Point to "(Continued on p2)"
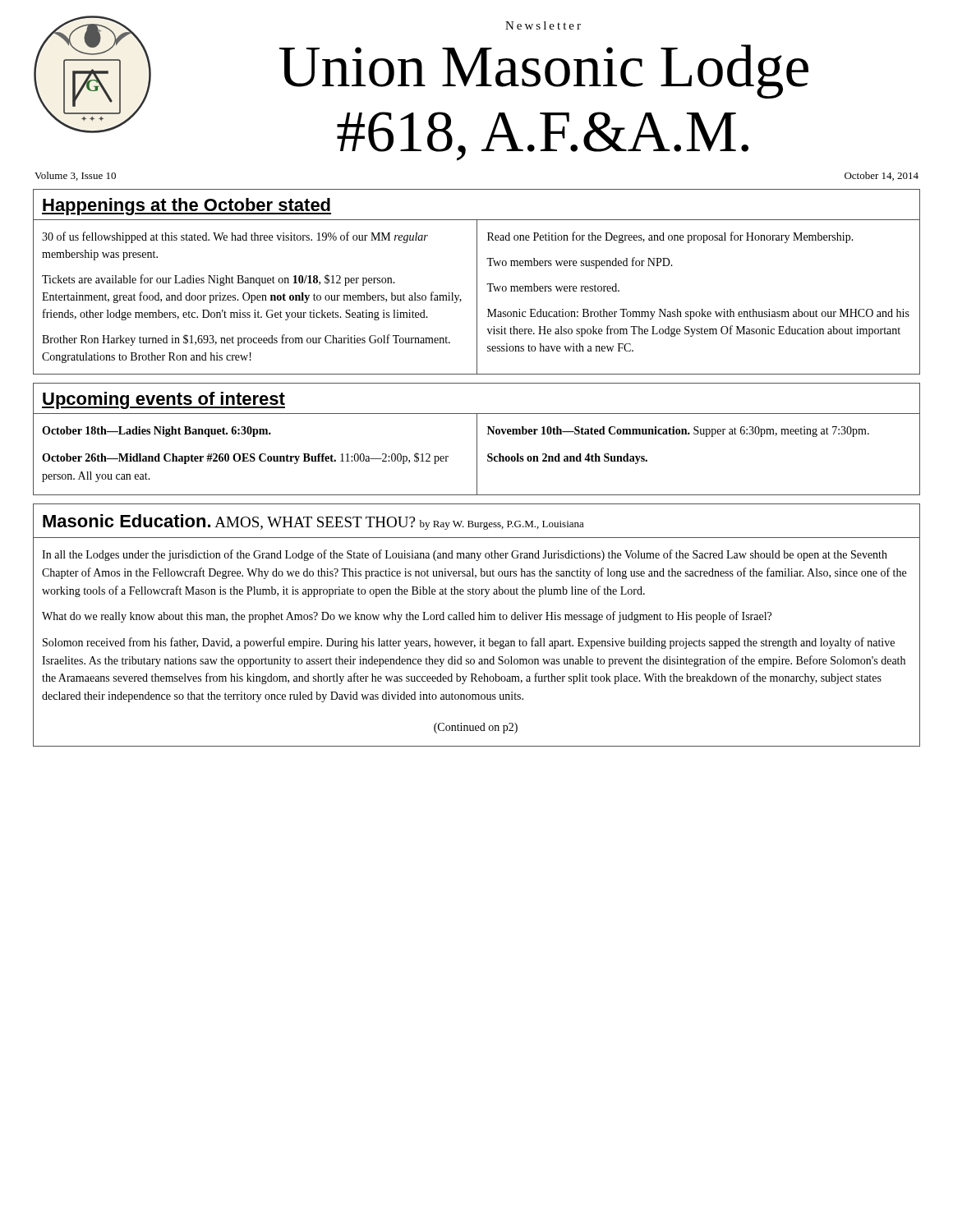 point(476,727)
